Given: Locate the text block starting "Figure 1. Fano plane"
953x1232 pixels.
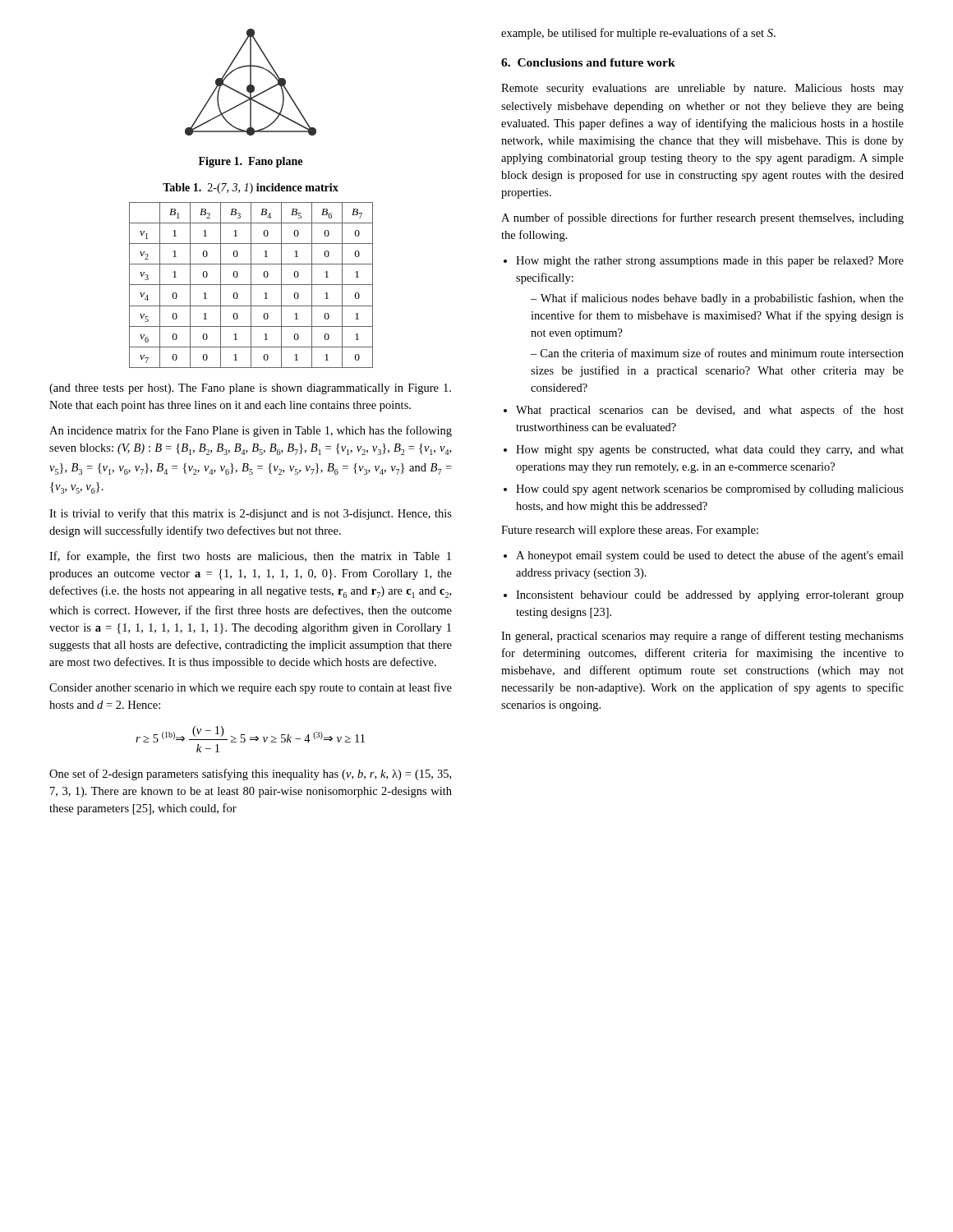Looking at the screenshot, I should coord(251,161).
